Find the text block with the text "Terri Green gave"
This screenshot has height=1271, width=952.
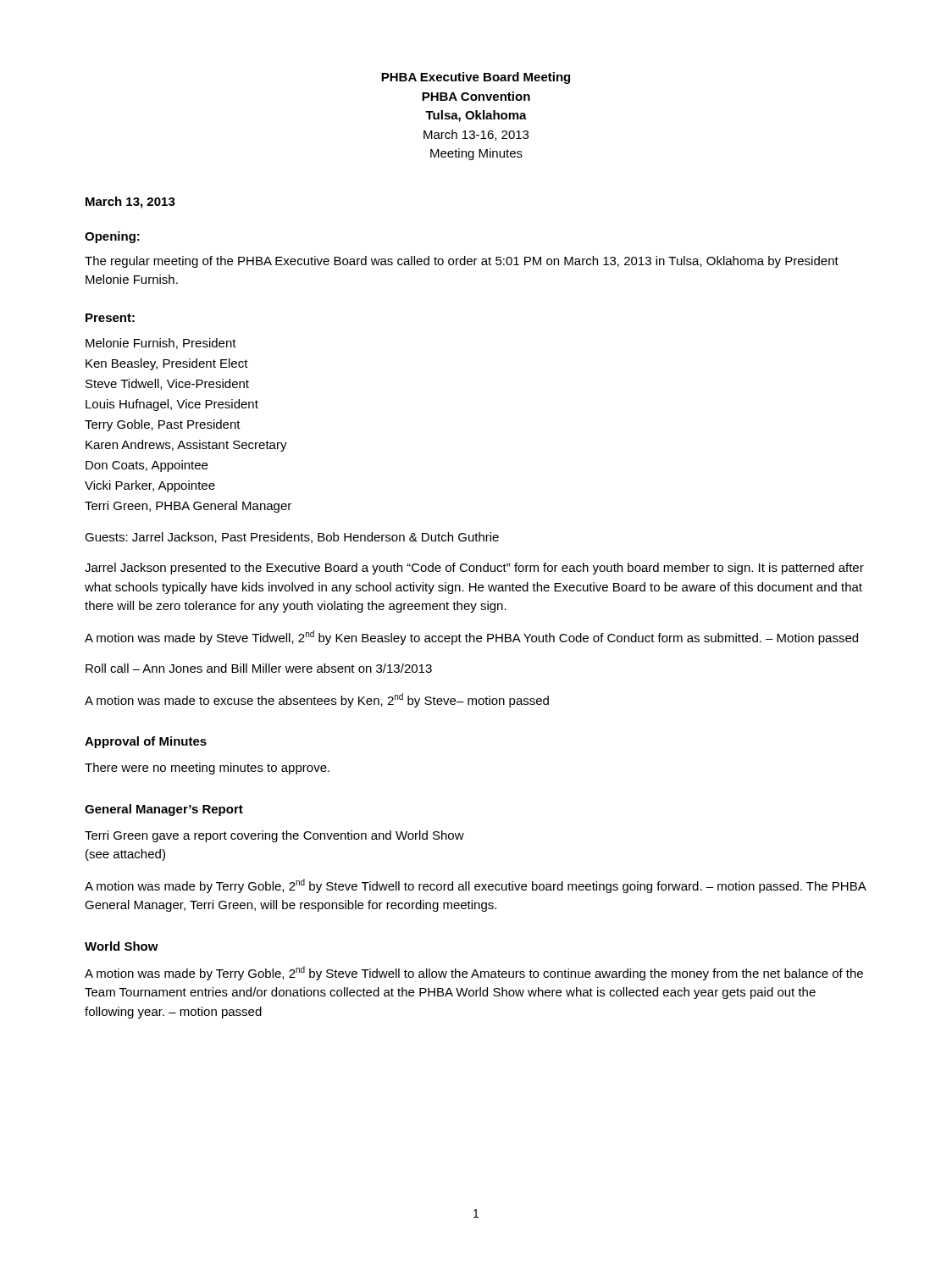click(x=274, y=844)
